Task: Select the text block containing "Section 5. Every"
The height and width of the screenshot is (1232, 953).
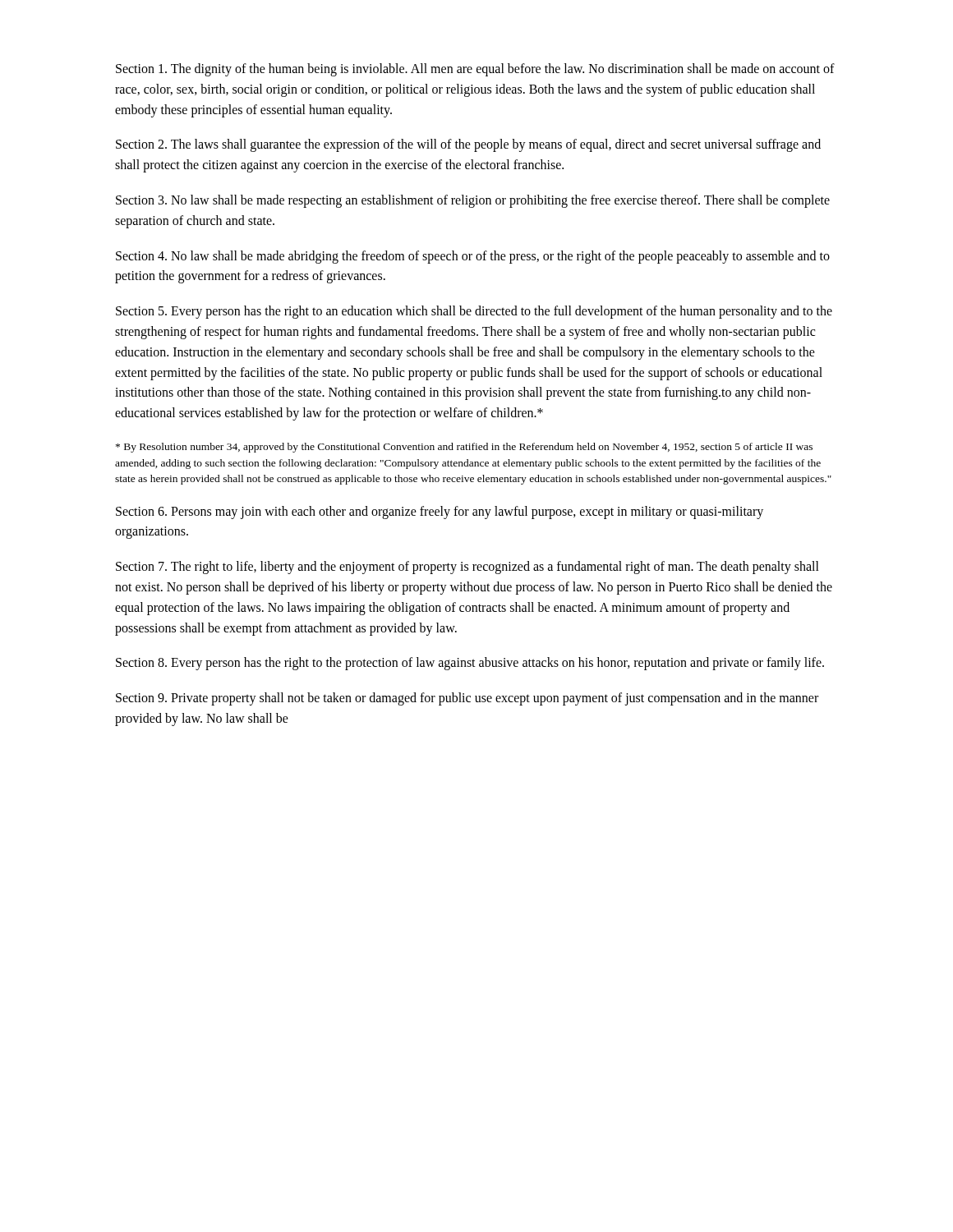Action: (474, 362)
